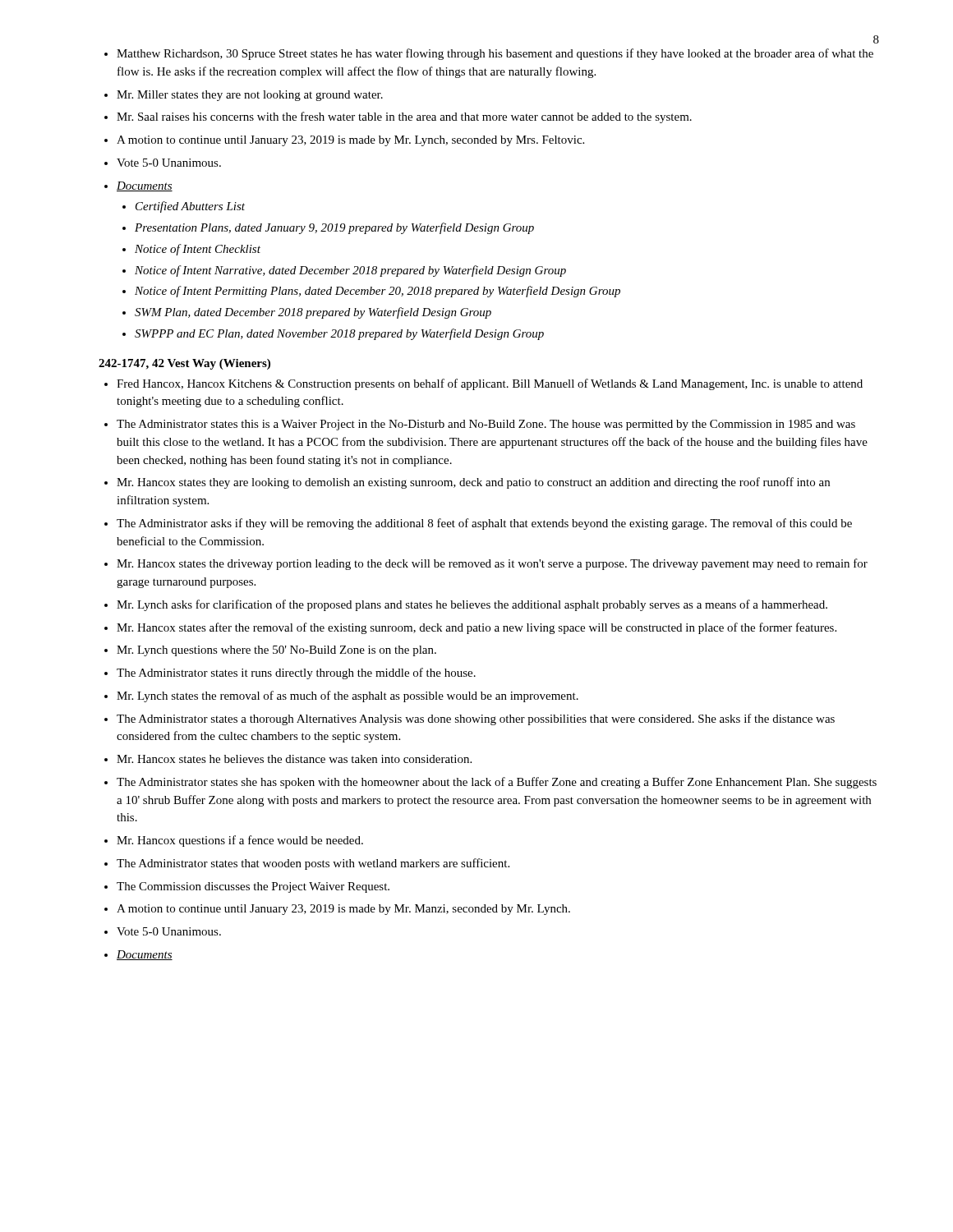Select the text block starting "242-1747, 42 Vest"
Viewport: 953px width, 1232px height.
coord(185,363)
